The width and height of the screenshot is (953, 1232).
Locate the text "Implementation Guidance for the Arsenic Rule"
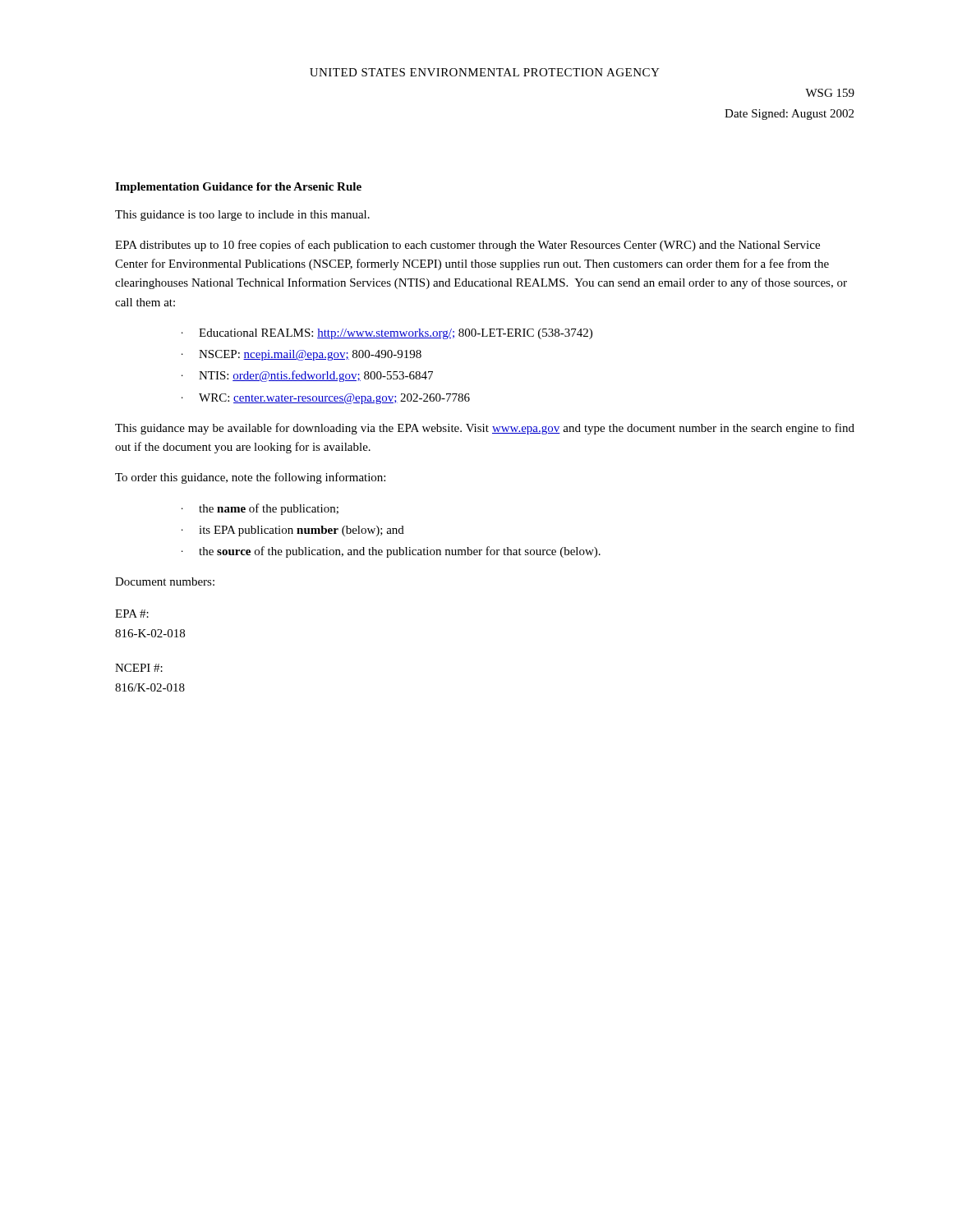(x=238, y=186)
